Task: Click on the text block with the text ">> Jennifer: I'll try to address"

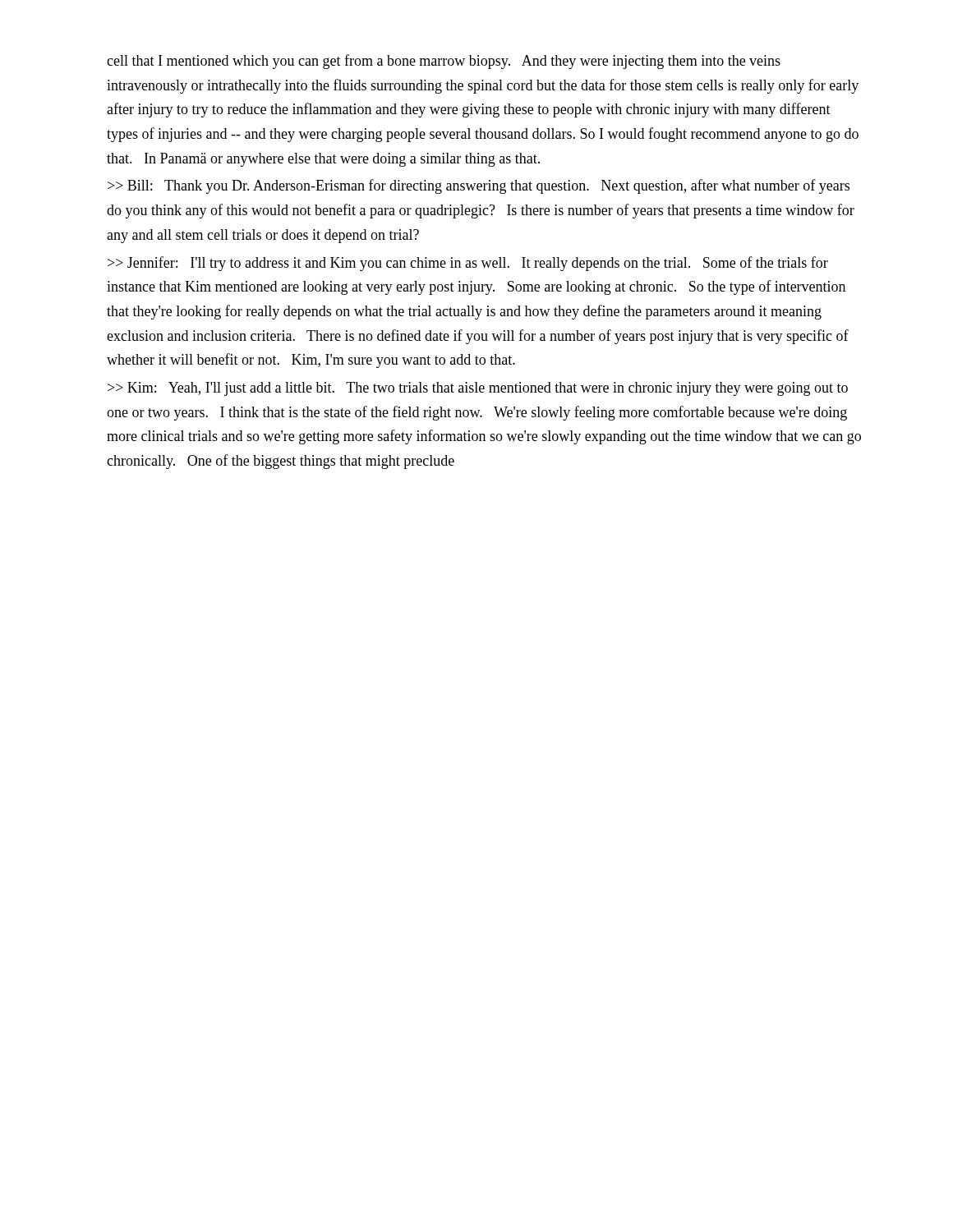Action: pyautogui.click(x=478, y=311)
